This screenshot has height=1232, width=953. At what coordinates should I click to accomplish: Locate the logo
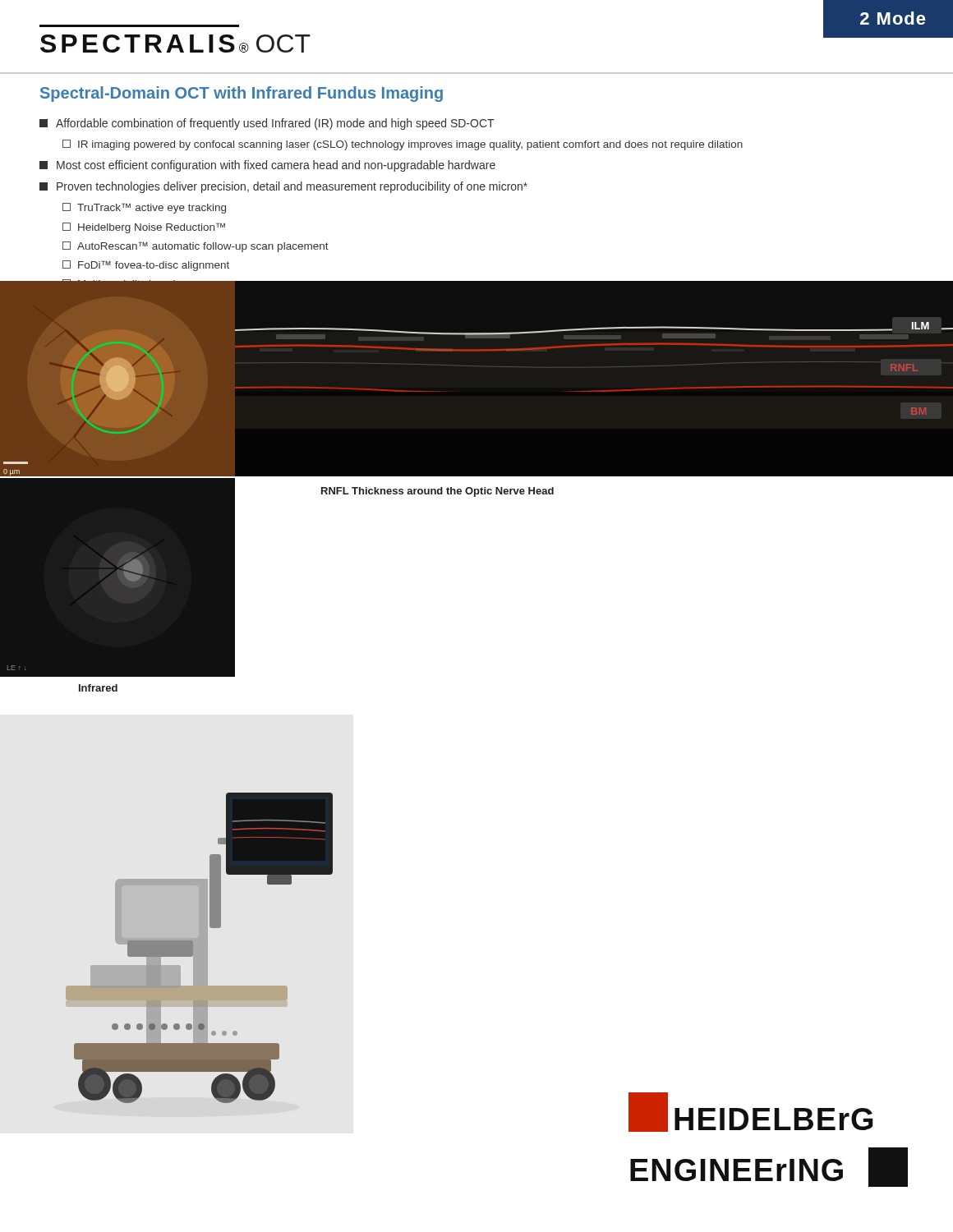pos(768,1140)
